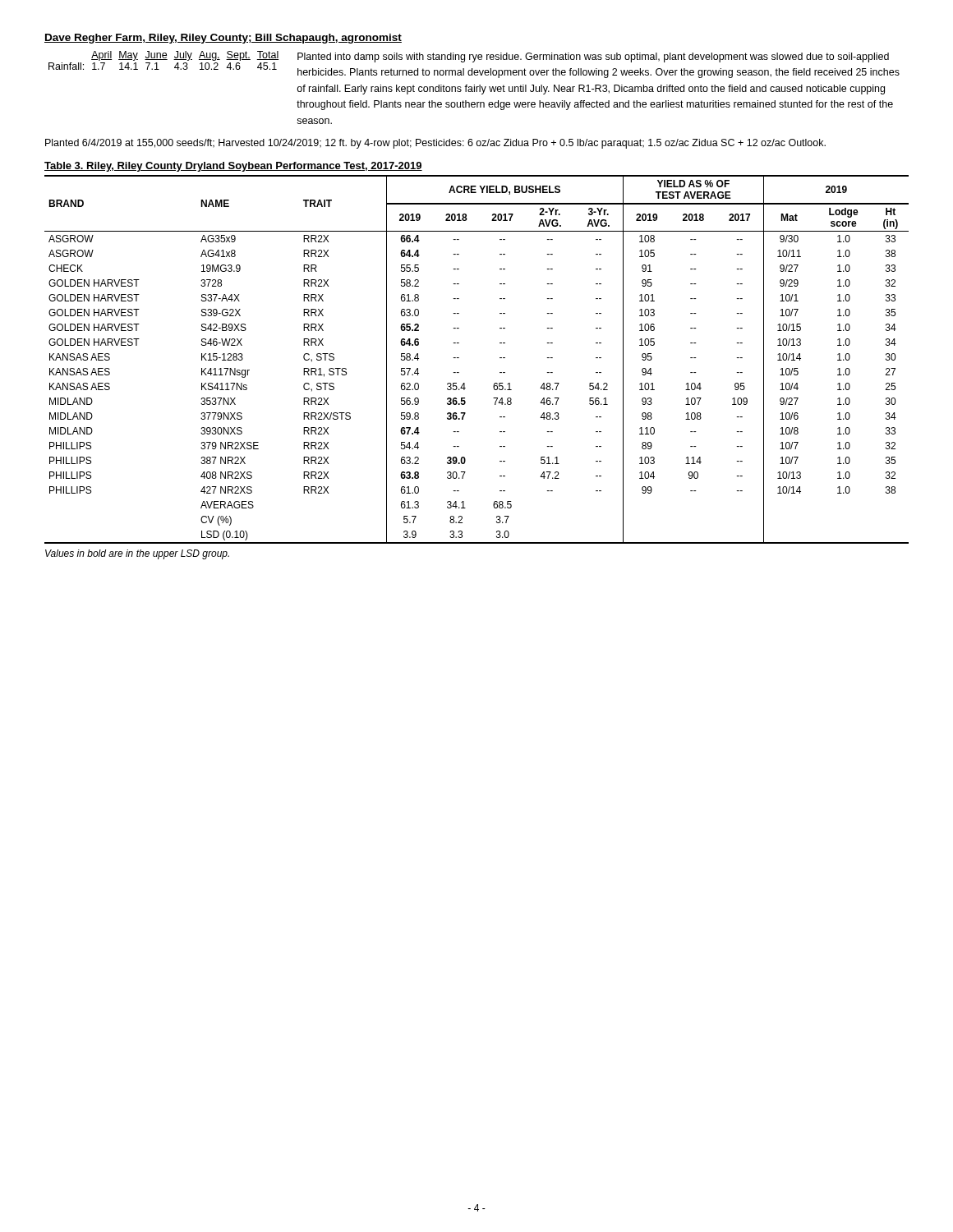Viewport: 953px width, 1232px height.
Task: Locate the block of text that opens with "Planted 6/4/2019 at 155,000 seeds/ft; Harvested 10/24/2019;"
Action: point(435,143)
